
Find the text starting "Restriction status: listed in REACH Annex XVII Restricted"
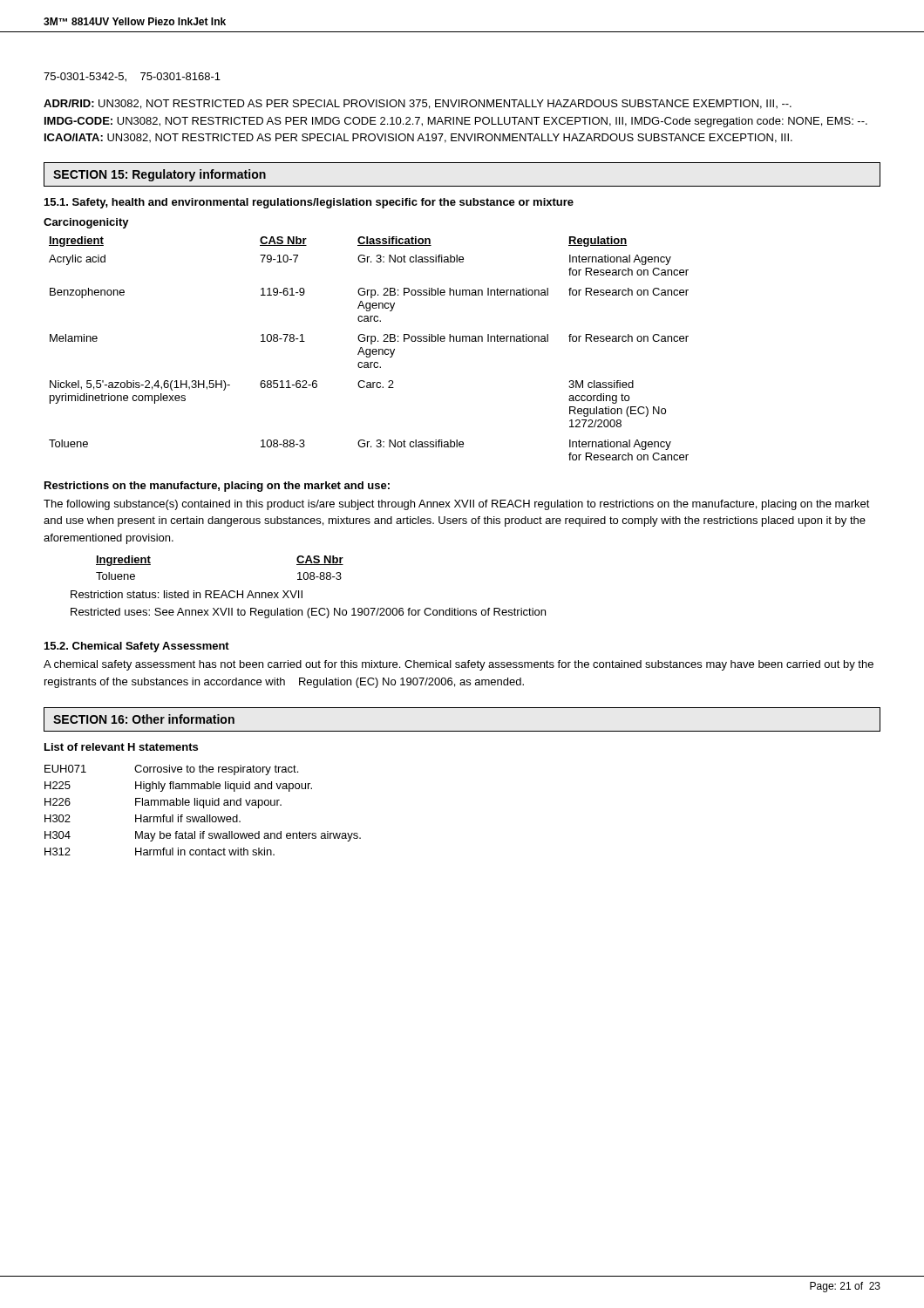click(x=308, y=603)
